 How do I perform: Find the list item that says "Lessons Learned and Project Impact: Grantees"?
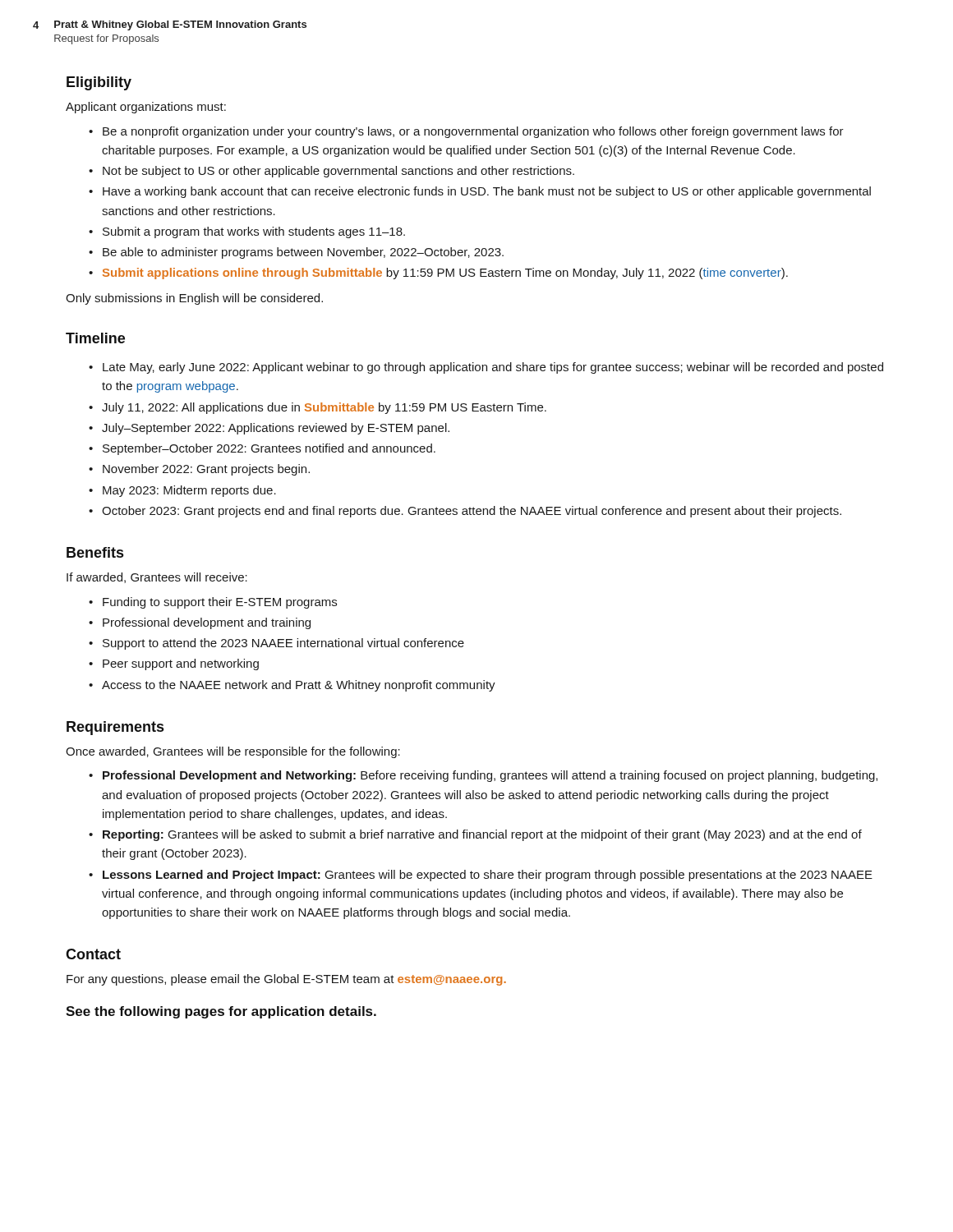coord(487,893)
